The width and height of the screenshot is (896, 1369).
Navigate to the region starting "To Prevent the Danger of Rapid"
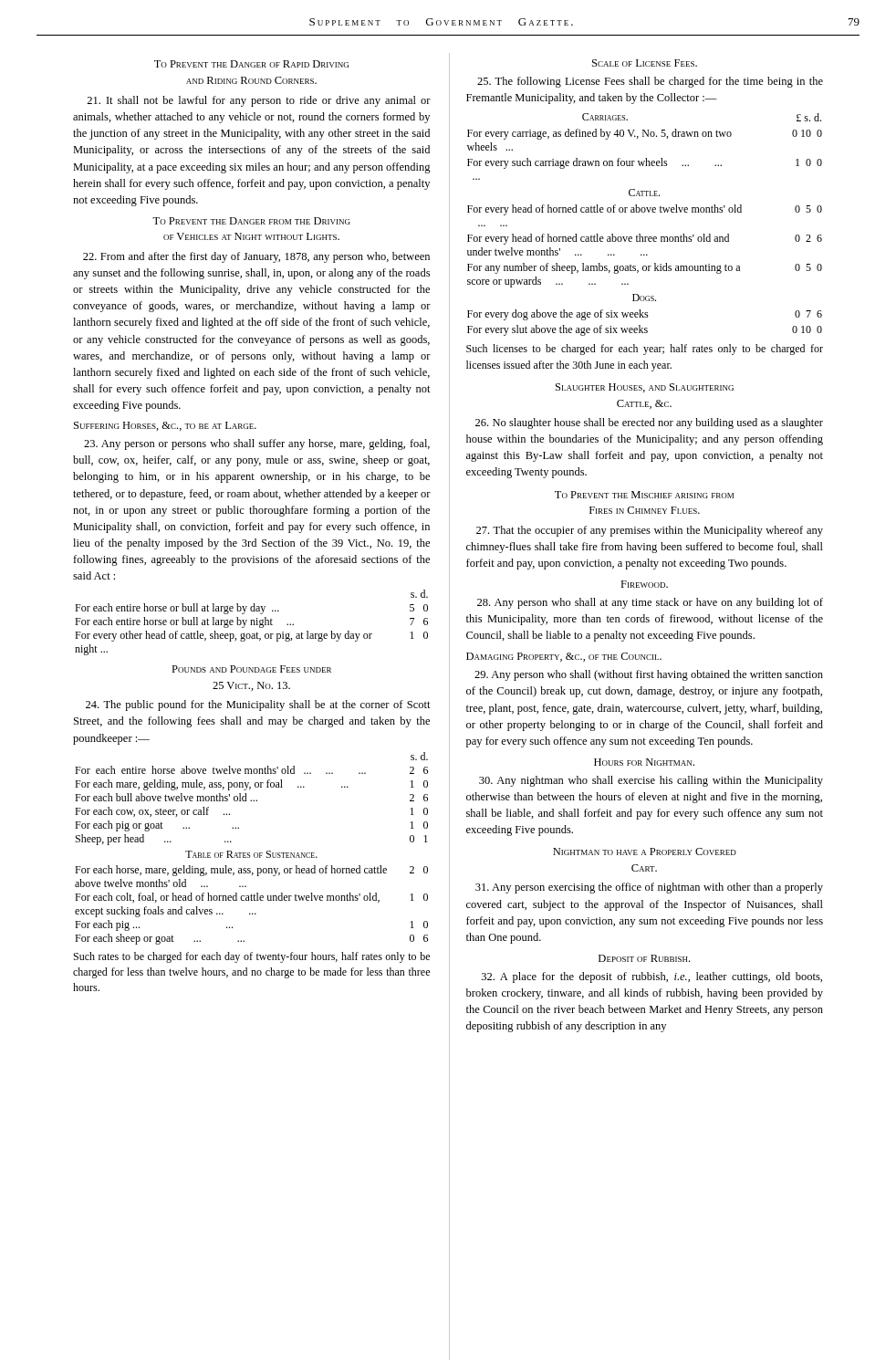click(x=252, y=72)
